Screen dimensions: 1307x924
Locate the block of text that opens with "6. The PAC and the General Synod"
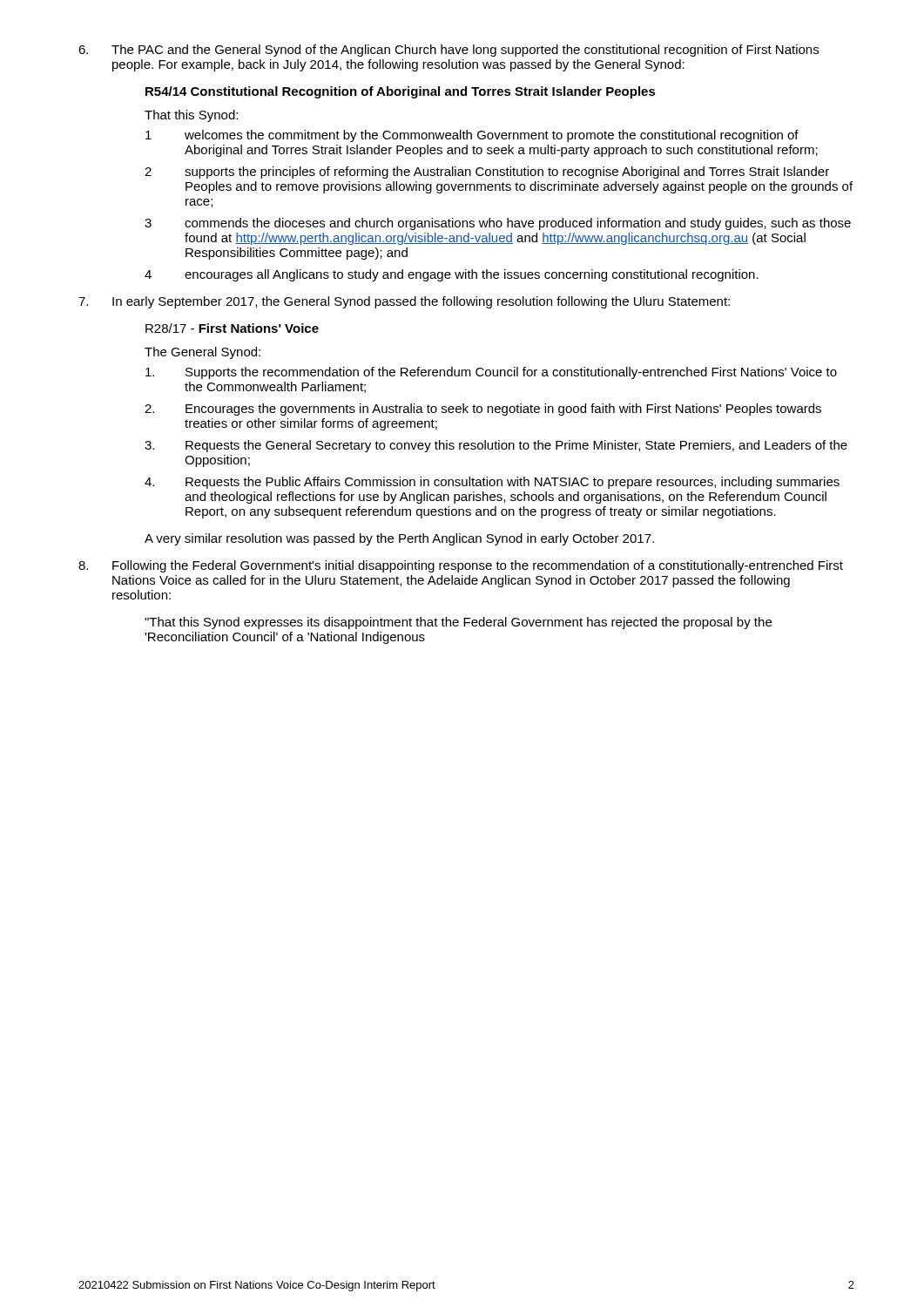click(466, 57)
